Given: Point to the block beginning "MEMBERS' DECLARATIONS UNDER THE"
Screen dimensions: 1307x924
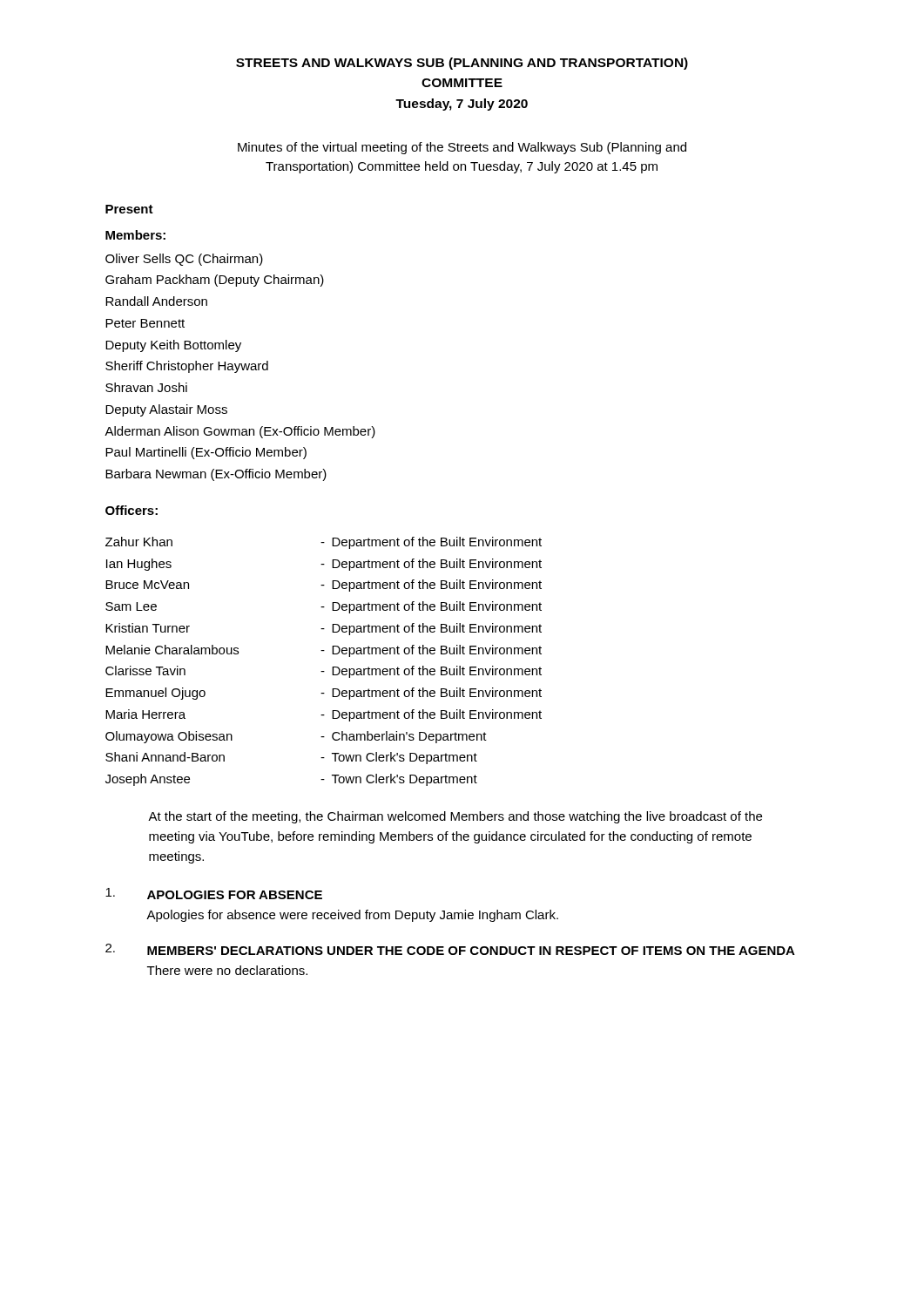Looking at the screenshot, I should pyautogui.click(x=471, y=960).
